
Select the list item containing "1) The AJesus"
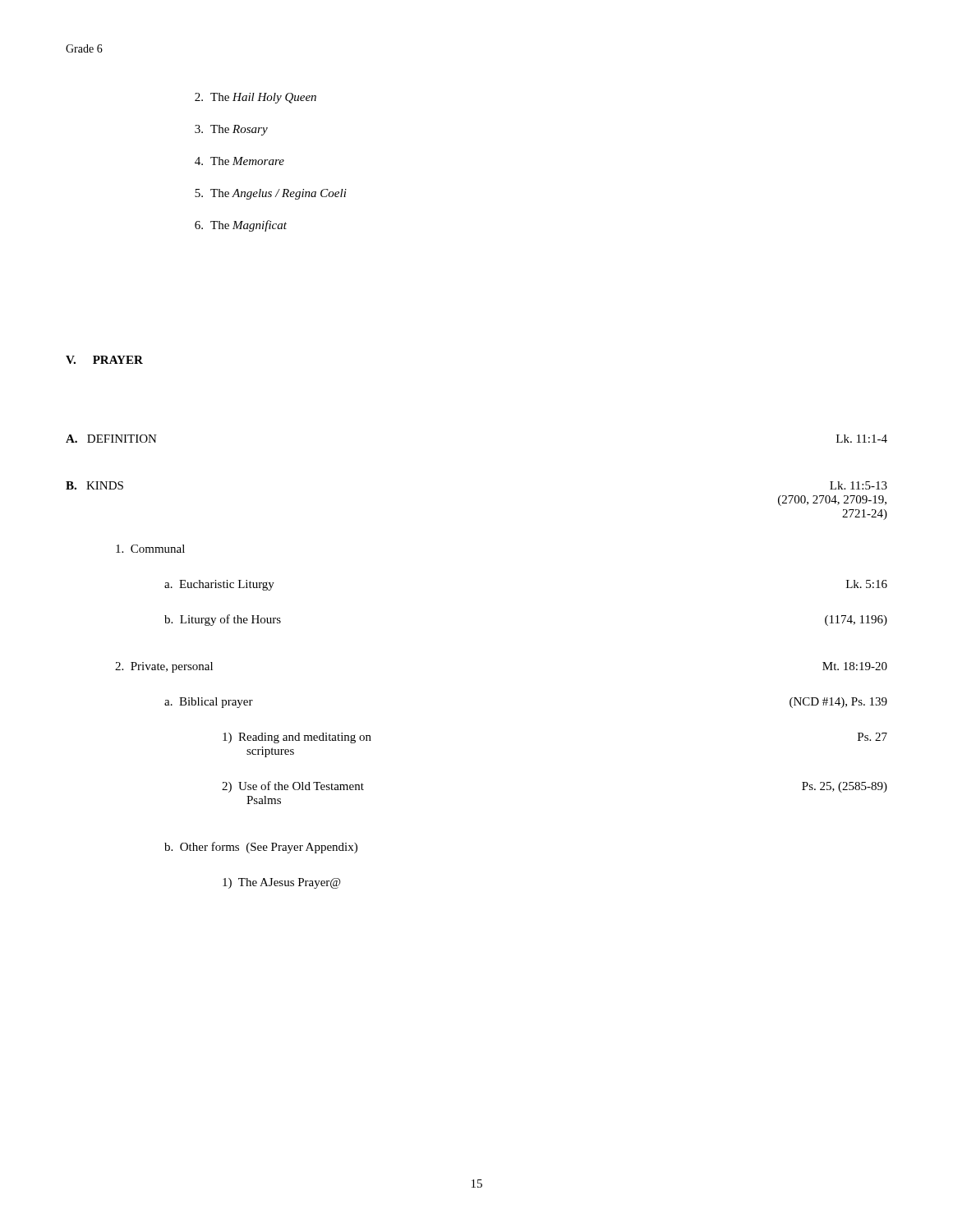[x=281, y=883]
